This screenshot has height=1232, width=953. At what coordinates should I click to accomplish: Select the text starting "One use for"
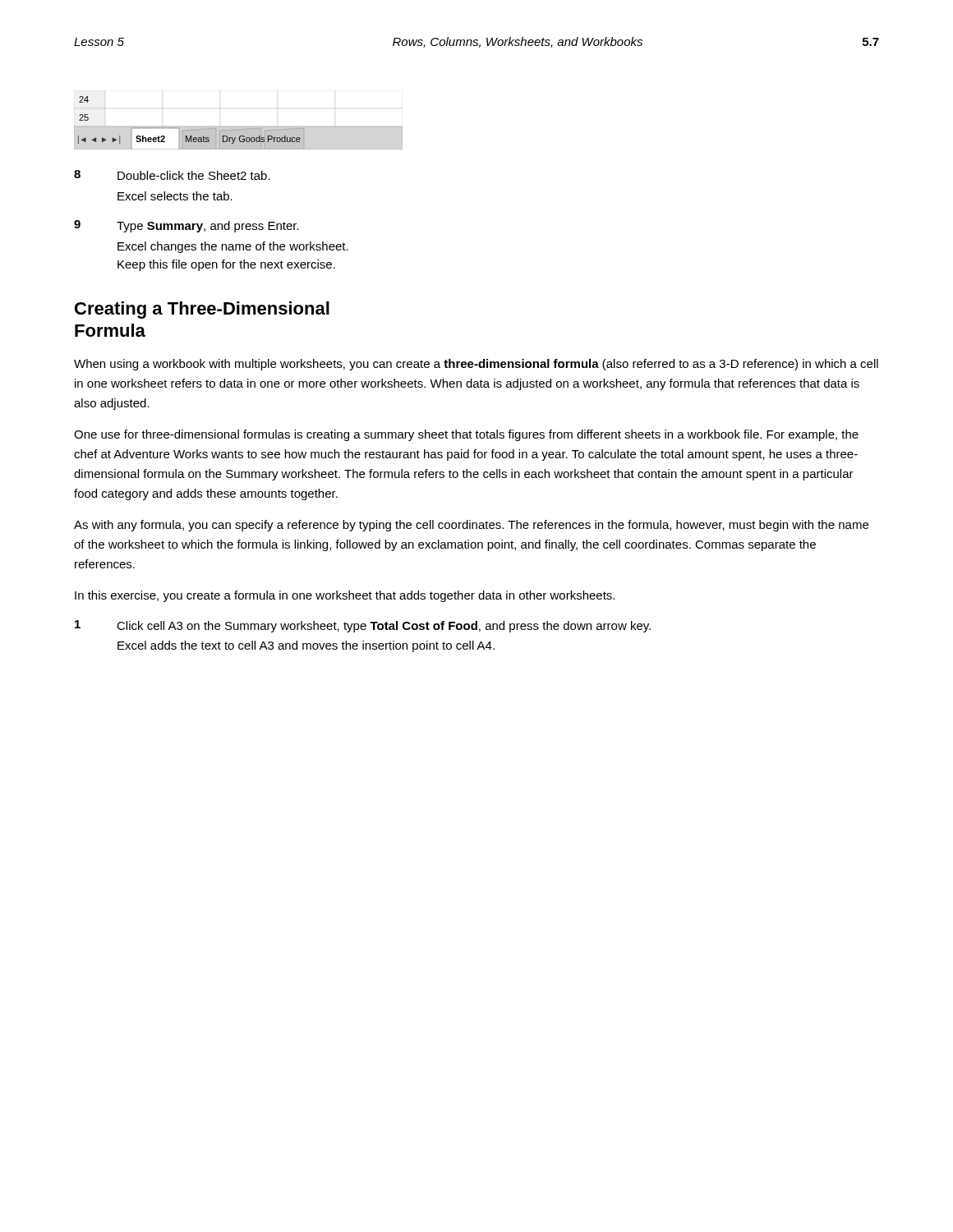[x=466, y=463]
